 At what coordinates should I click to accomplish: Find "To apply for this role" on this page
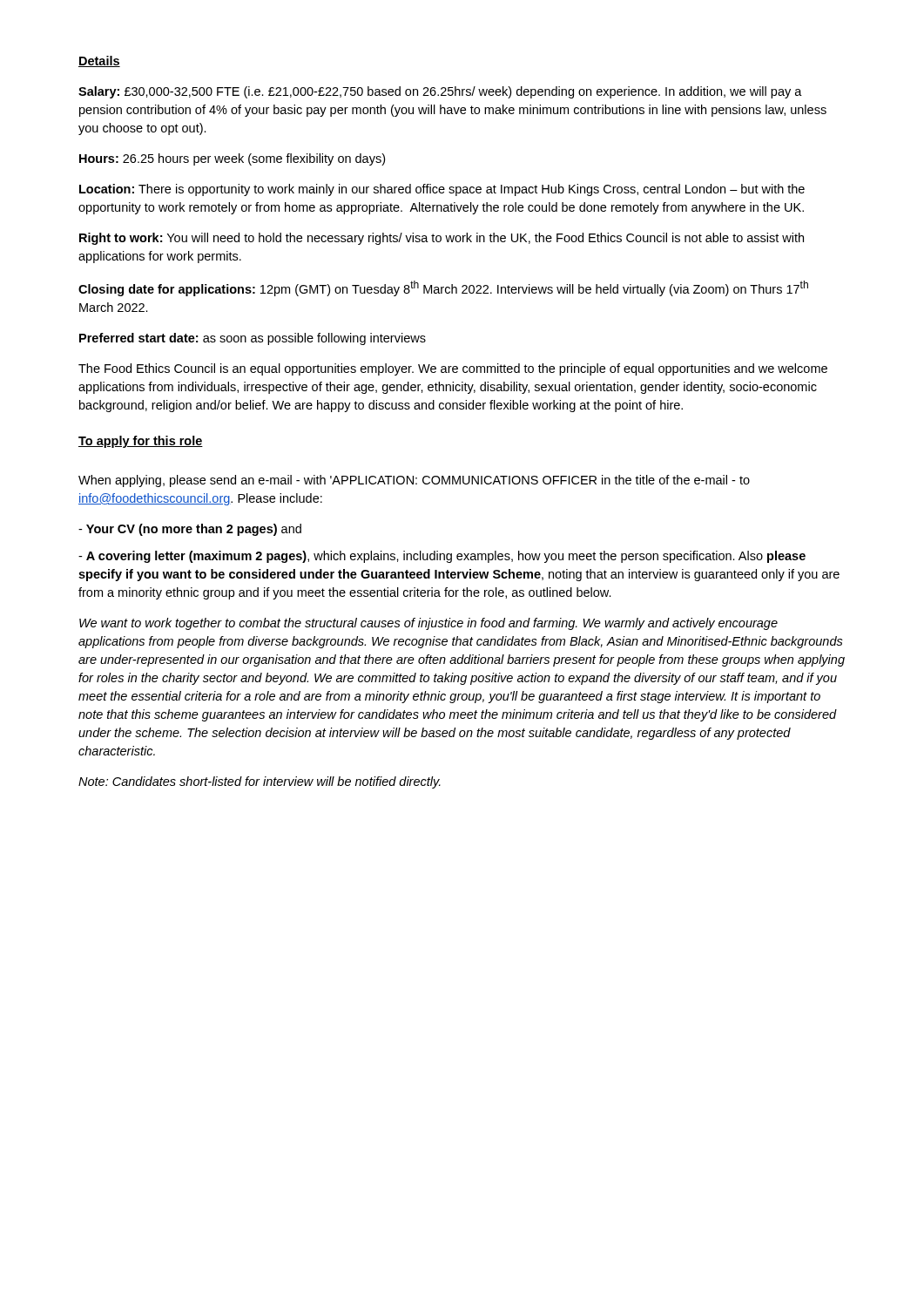tap(140, 441)
